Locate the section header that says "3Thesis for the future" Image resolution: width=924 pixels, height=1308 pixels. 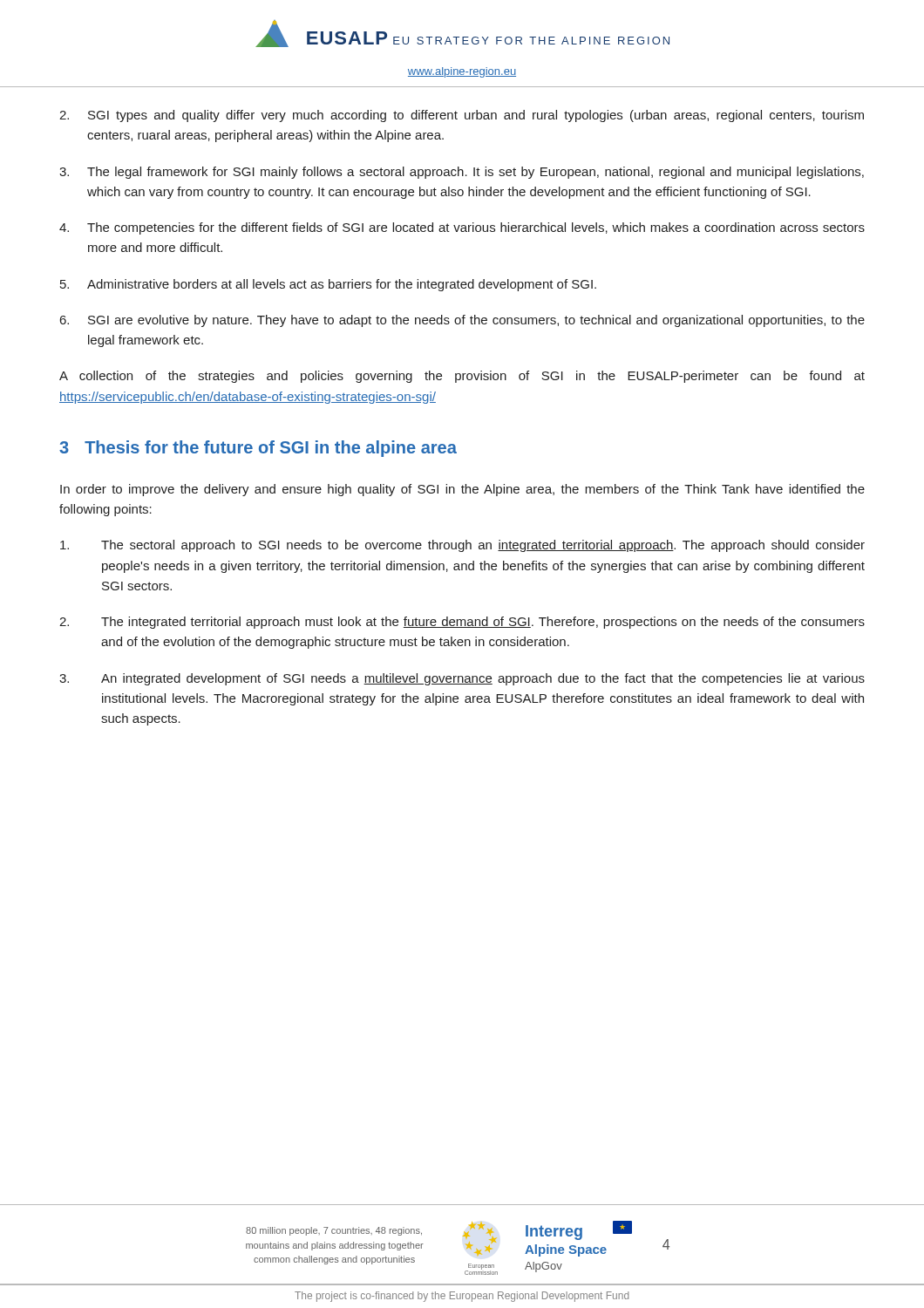462,448
